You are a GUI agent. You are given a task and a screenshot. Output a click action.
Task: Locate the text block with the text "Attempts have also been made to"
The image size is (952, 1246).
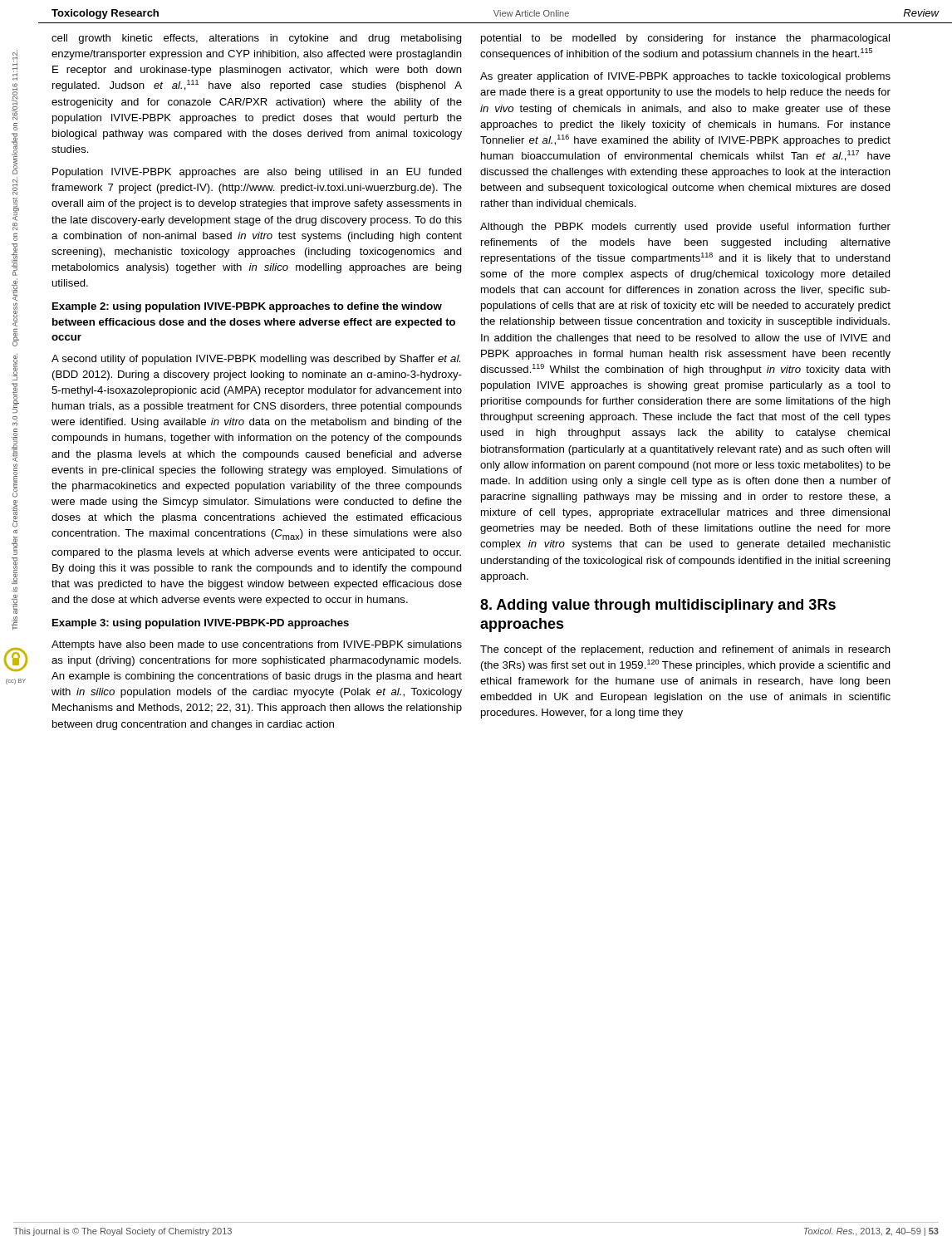pos(257,684)
